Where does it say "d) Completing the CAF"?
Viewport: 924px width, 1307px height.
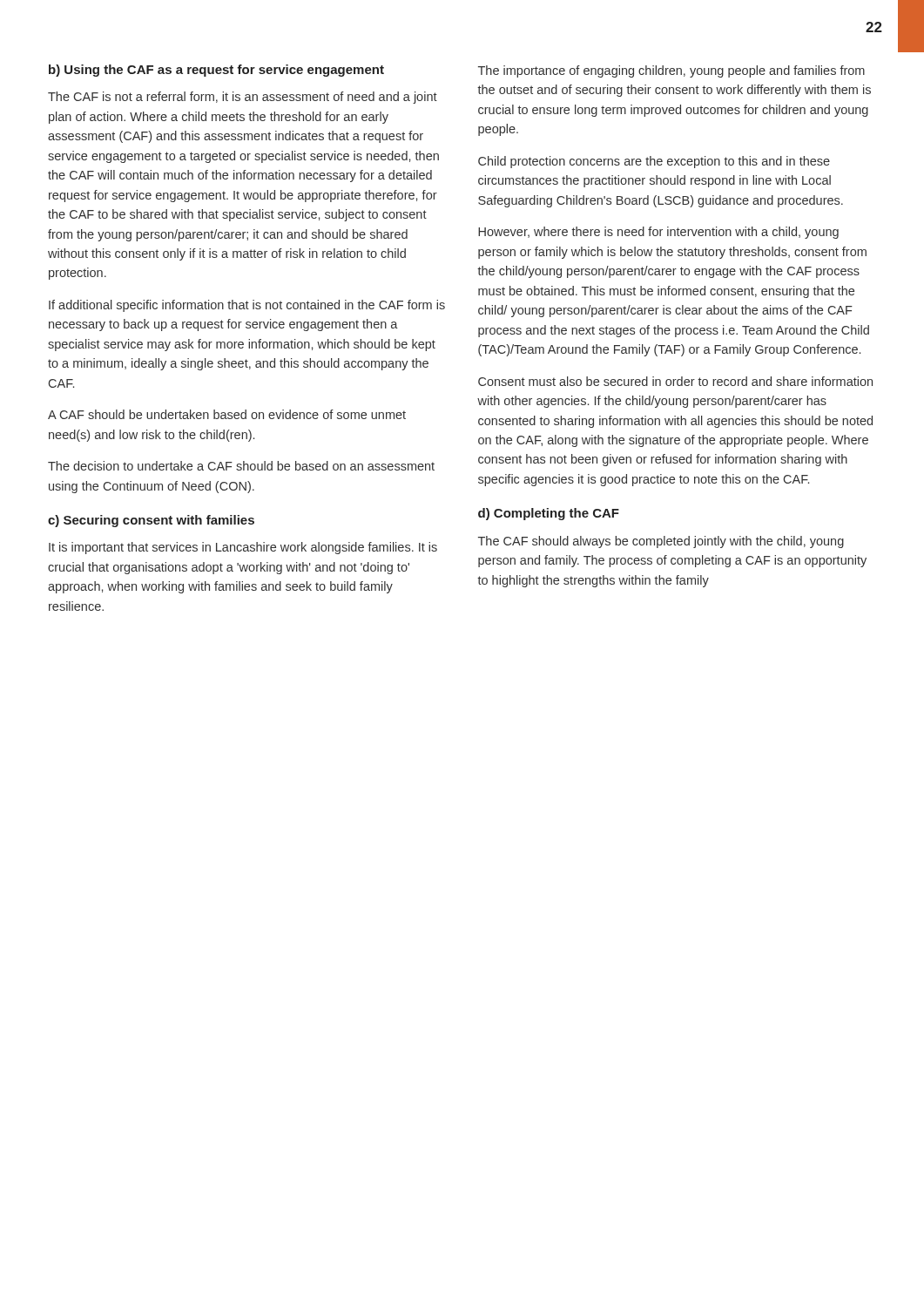[x=548, y=513]
